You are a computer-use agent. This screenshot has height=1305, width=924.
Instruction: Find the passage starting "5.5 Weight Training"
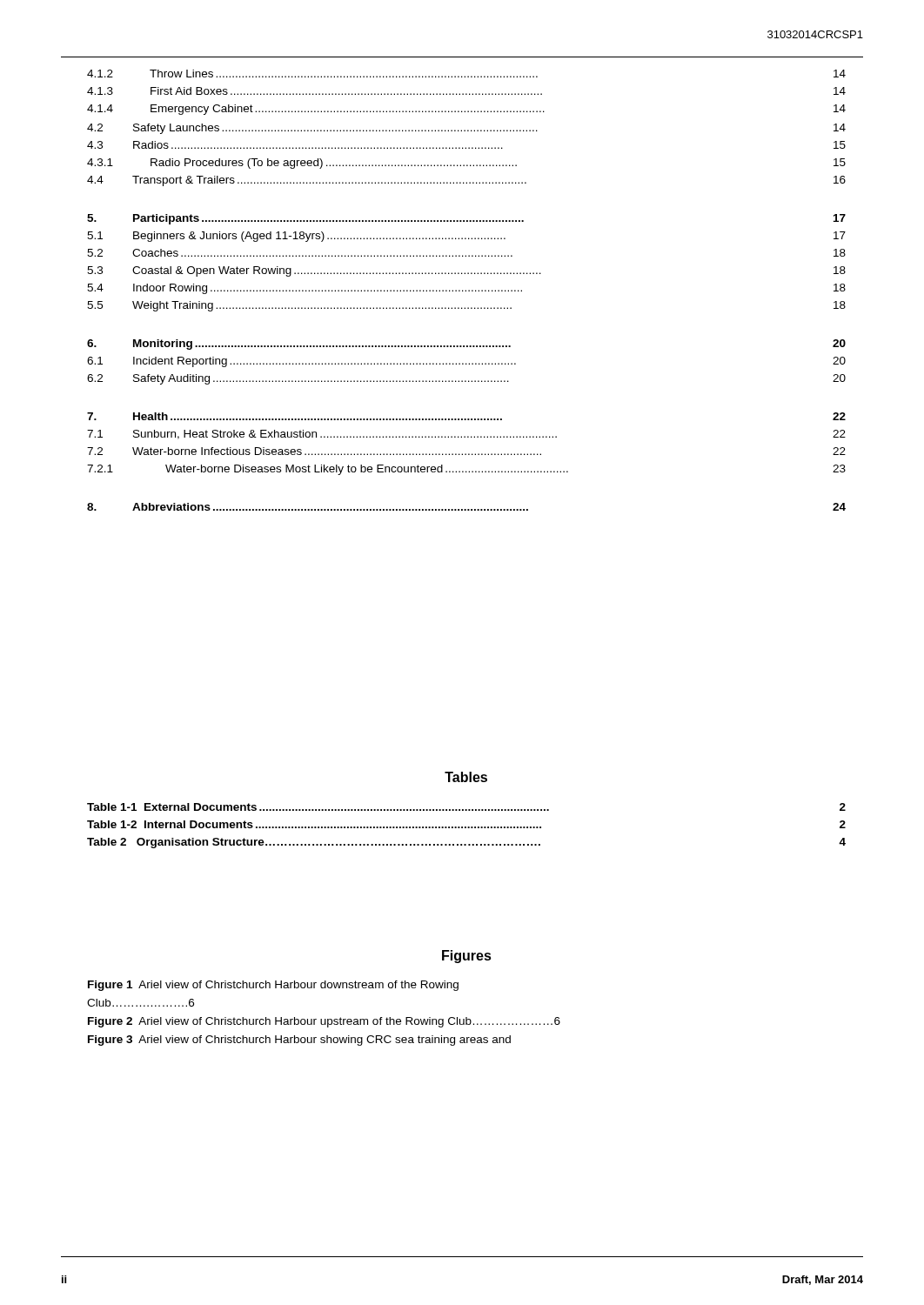[x=466, y=304]
